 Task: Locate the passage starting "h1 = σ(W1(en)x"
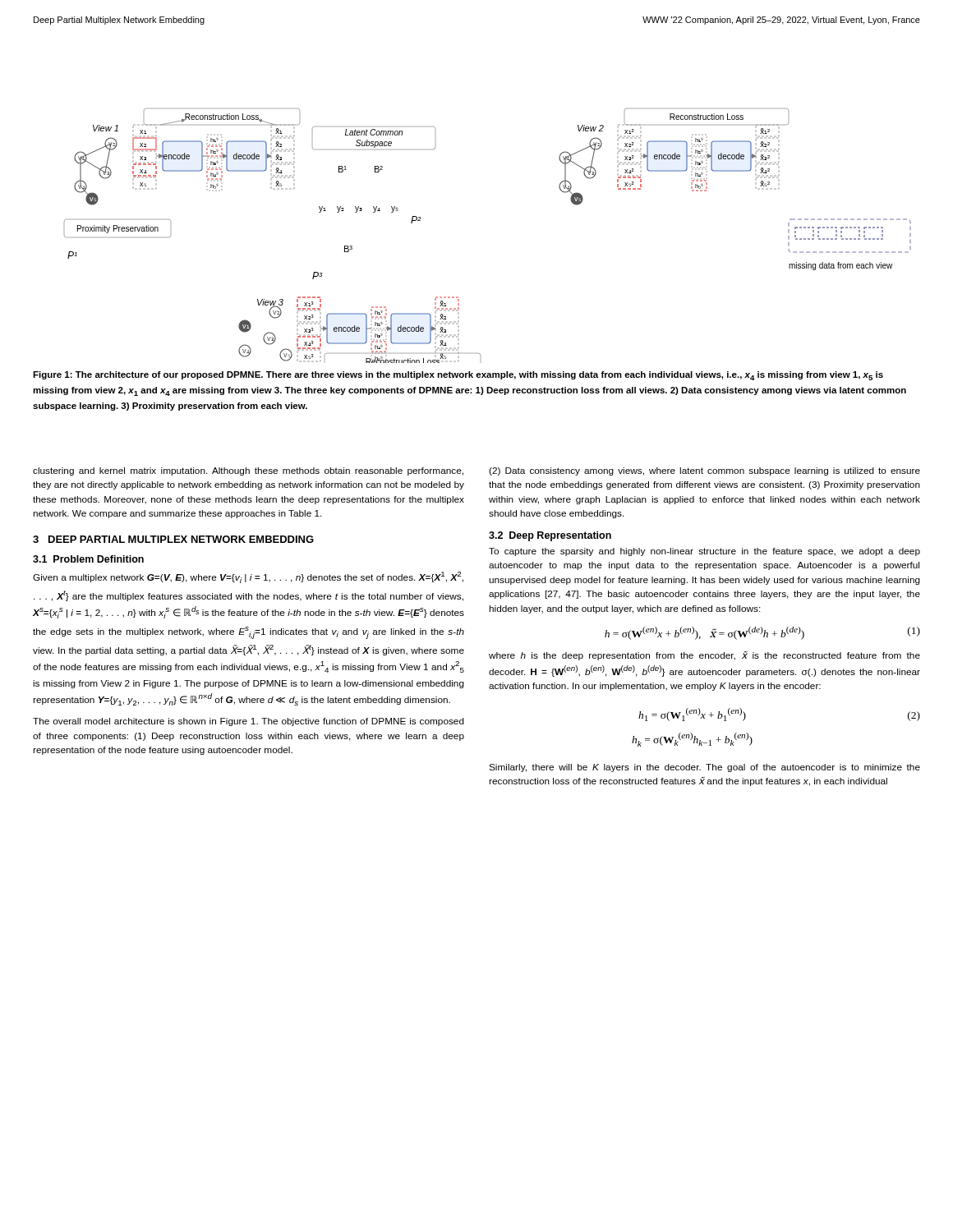(704, 727)
